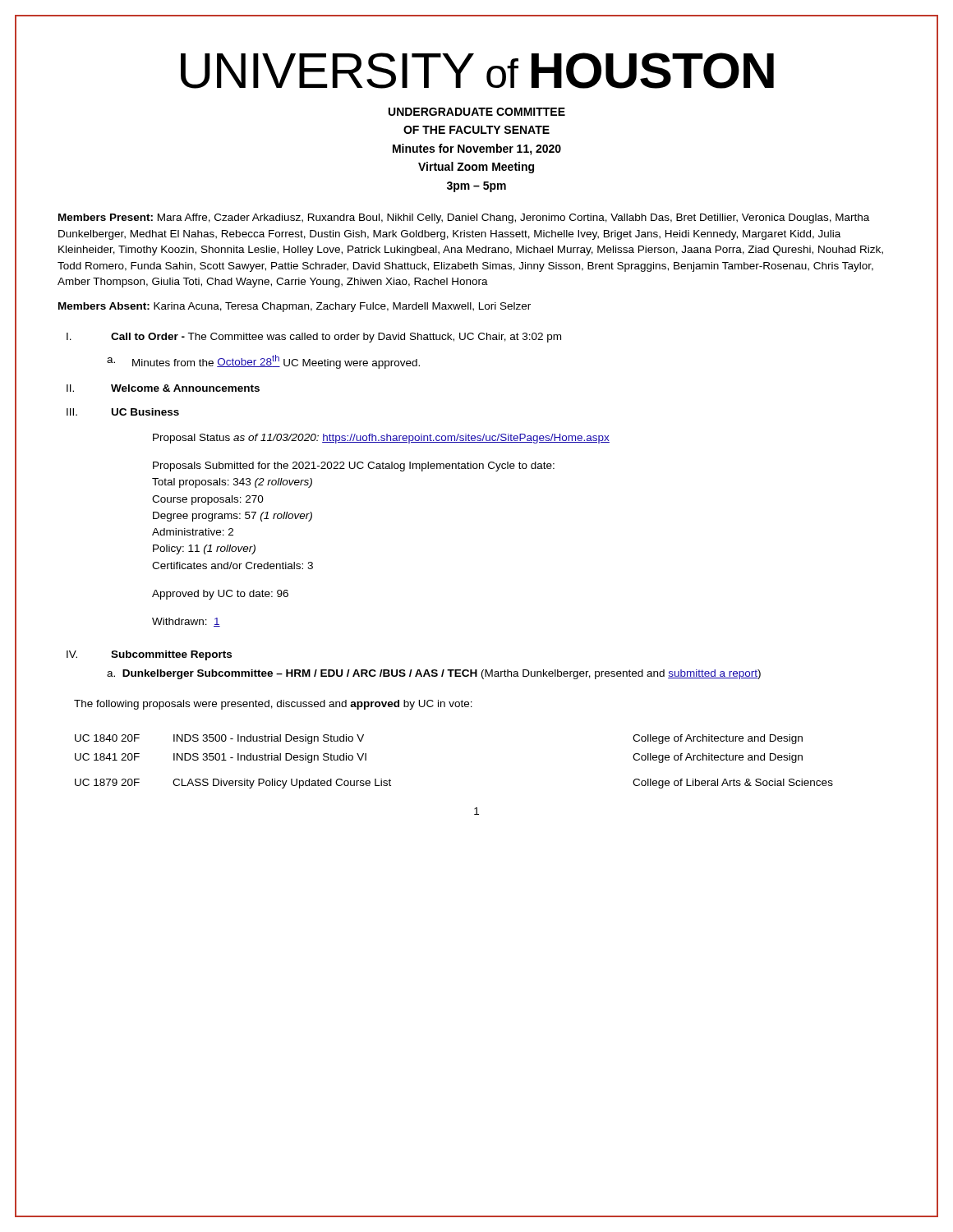The image size is (953, 1232).
Task: Select the text starting "II. Welcome & Announcements"
Action: [159, 388]
